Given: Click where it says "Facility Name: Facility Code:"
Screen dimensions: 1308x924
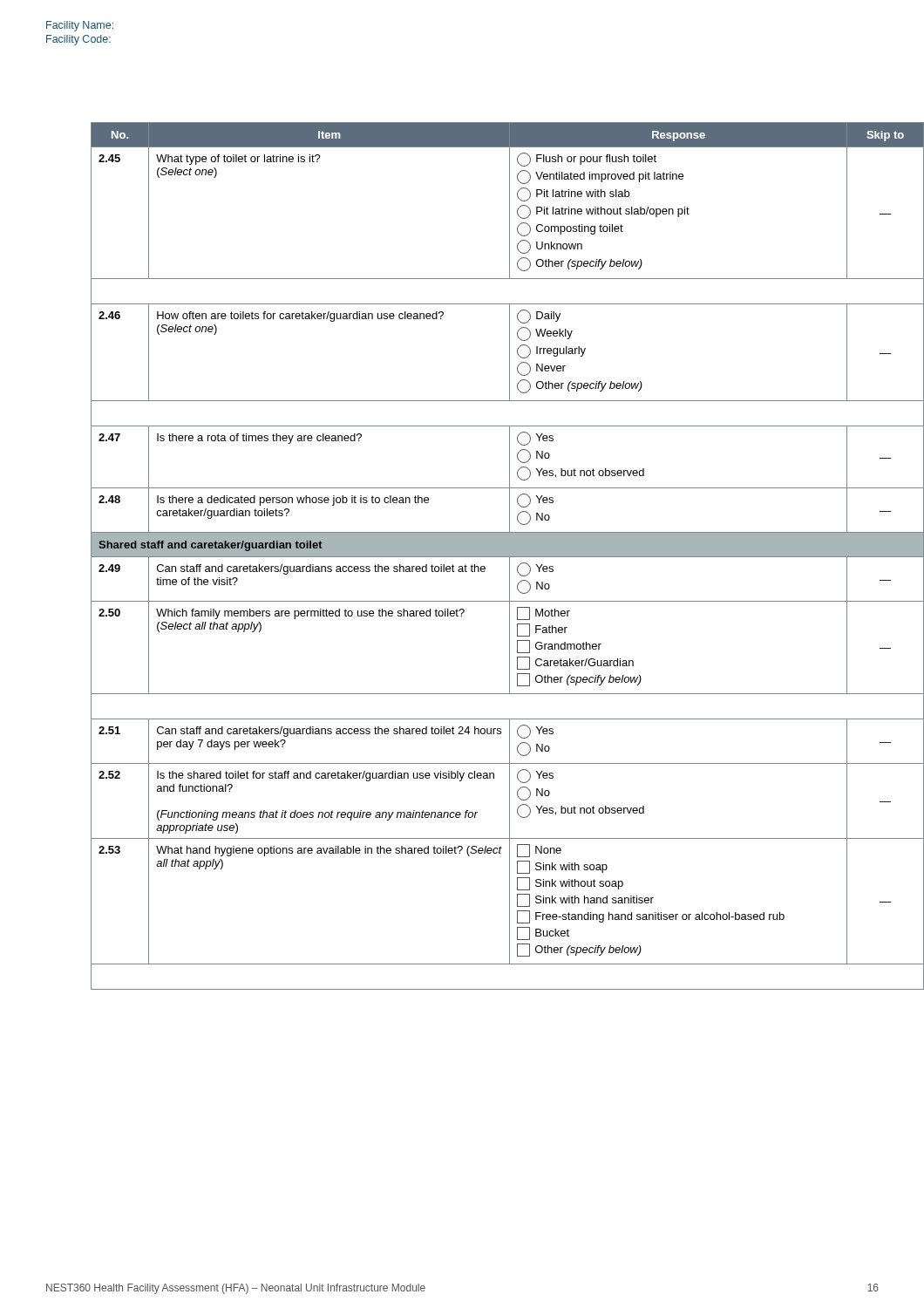Looking at the screenshot, I should (x=80, y=32).
